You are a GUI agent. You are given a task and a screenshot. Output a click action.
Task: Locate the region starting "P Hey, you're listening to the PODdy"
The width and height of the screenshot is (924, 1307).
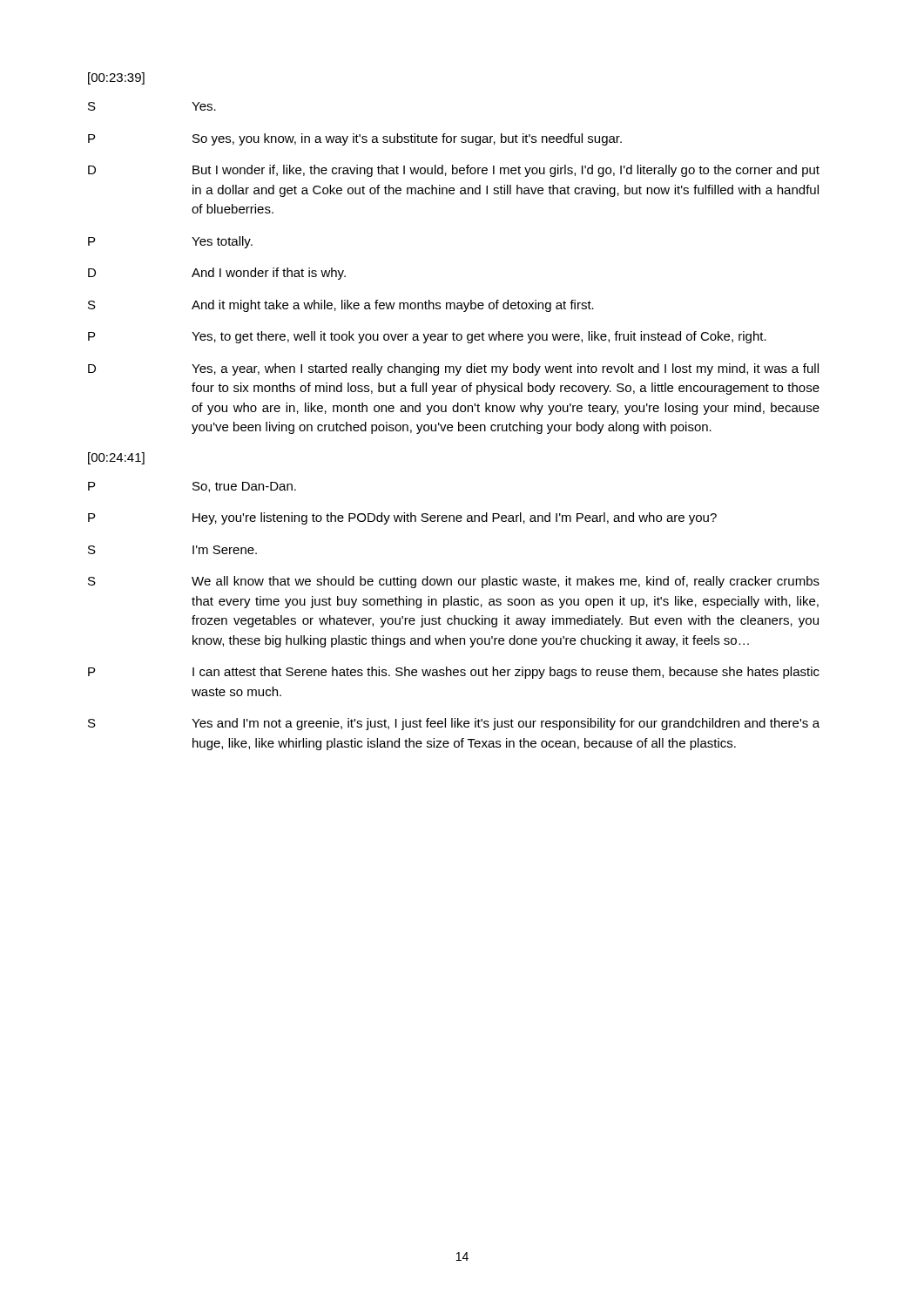point(453,518)
